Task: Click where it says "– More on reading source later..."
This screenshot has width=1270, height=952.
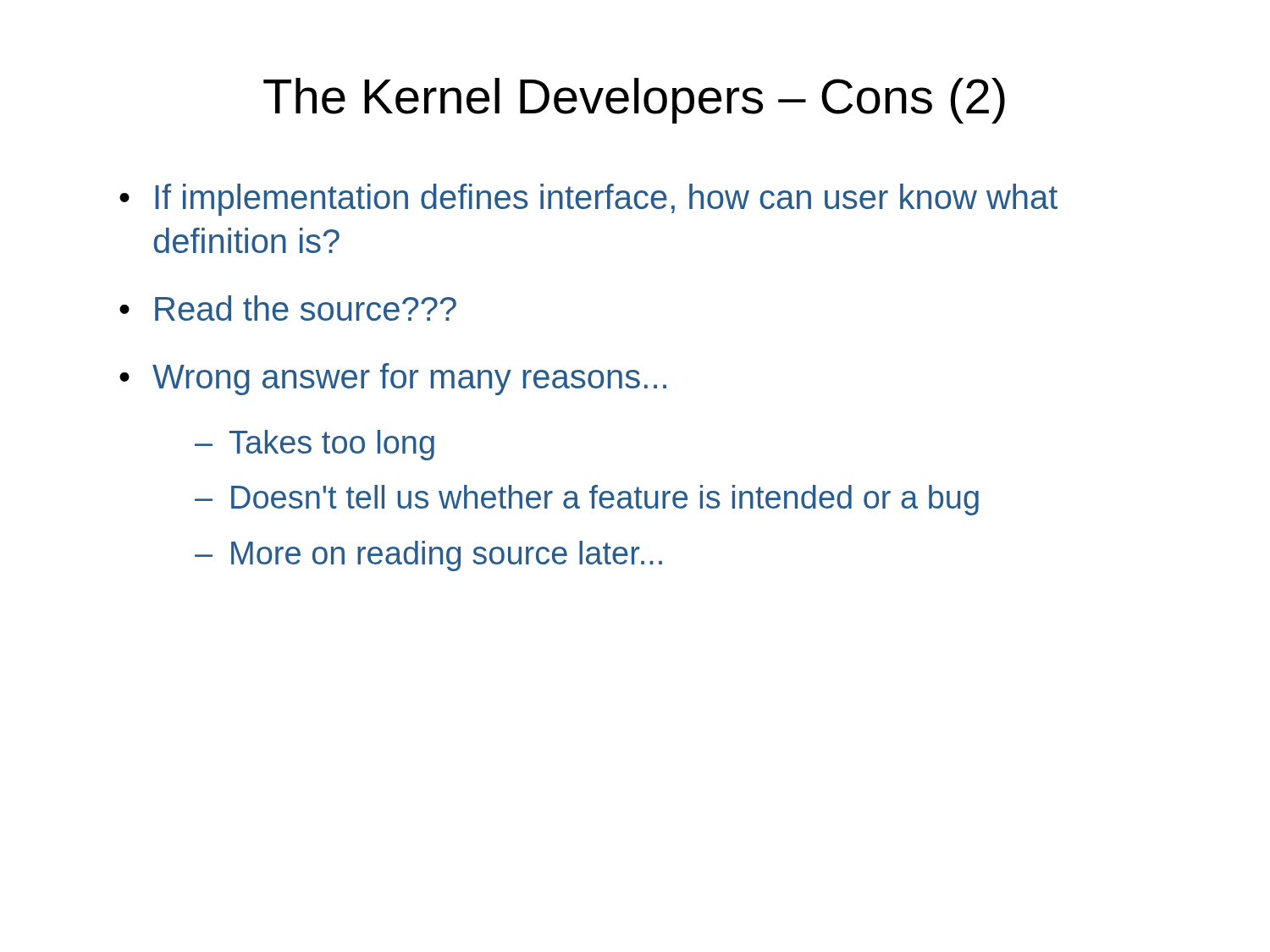Action: pos(428,556)
